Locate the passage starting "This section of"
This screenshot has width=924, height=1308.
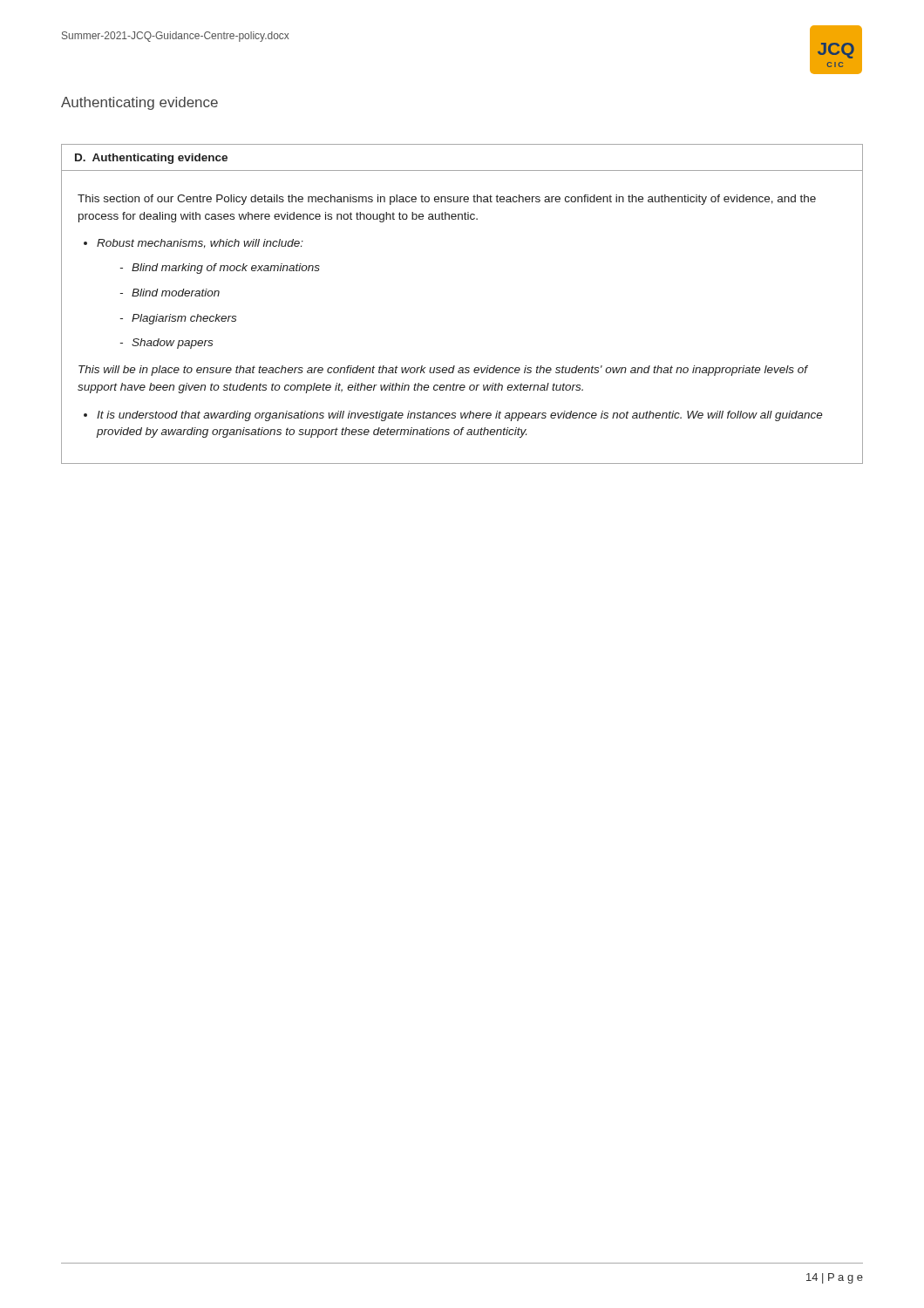coord(462,207)
